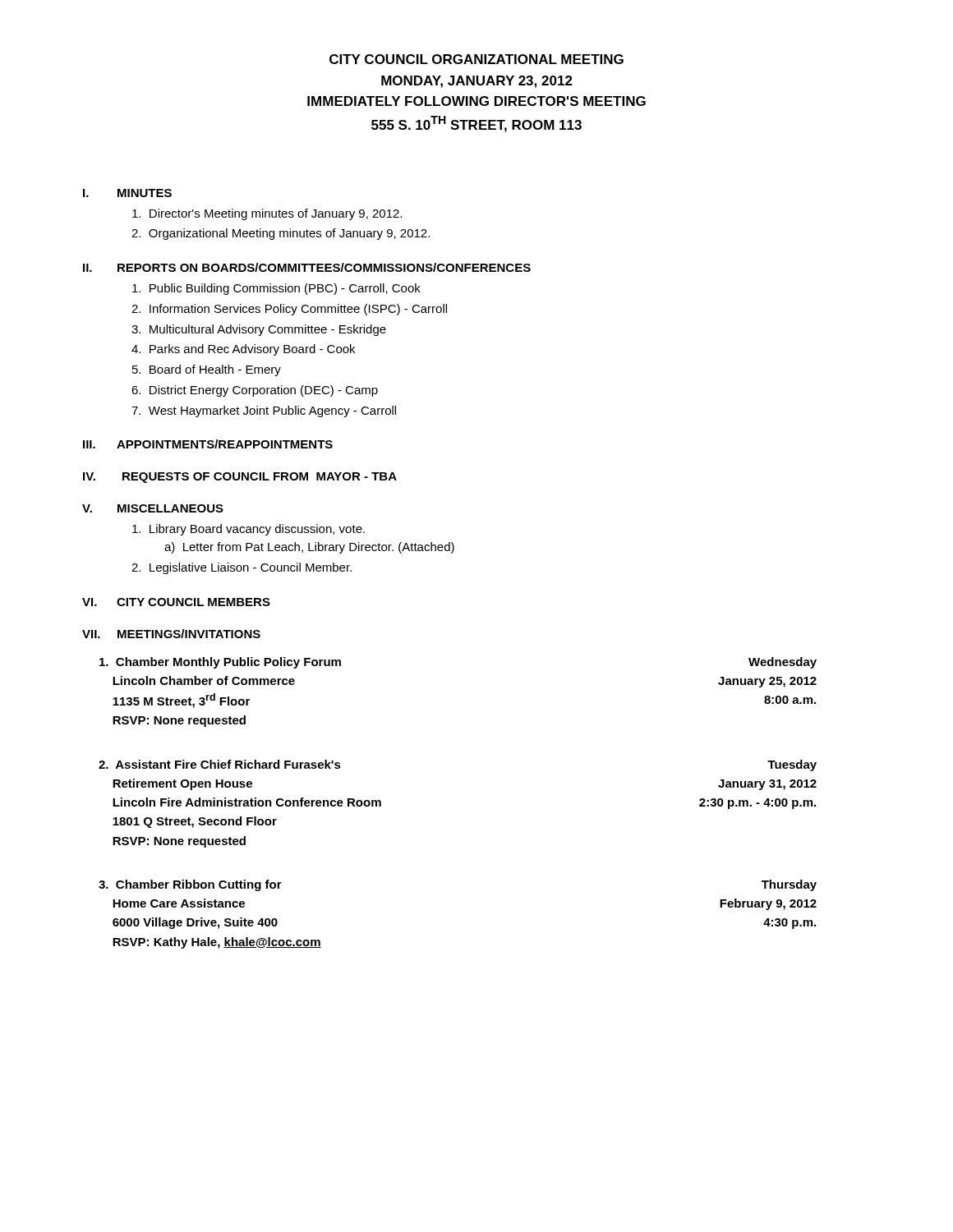Where does it say "II.REPORTS ON BOARDS/COMMITTEES/COMMISSIONS/CONFERENCES"?
953x1232 pixels.
(307, 267)
